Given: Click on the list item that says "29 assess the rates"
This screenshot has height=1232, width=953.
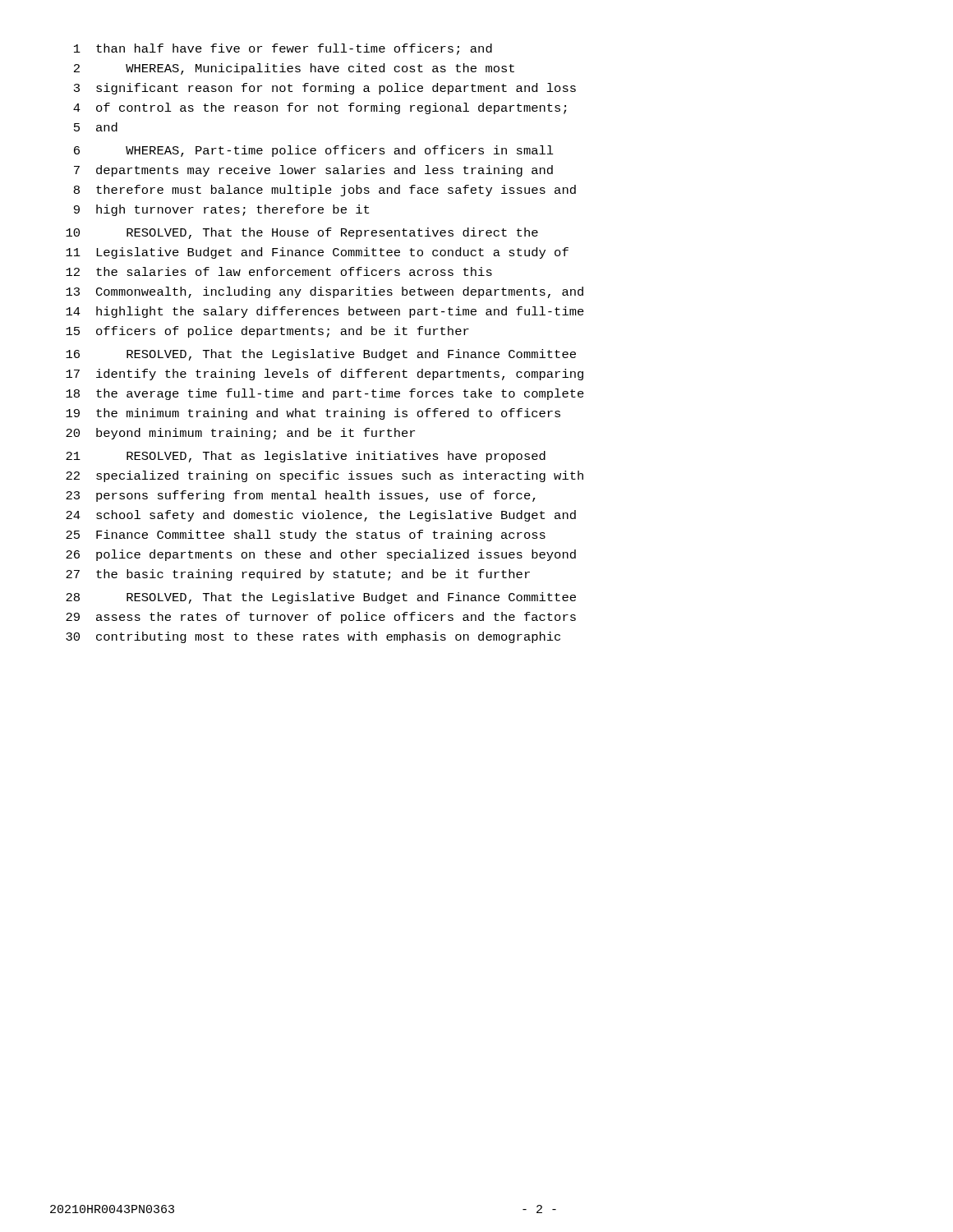Looking at the screenshot, I should coord(313,618).
